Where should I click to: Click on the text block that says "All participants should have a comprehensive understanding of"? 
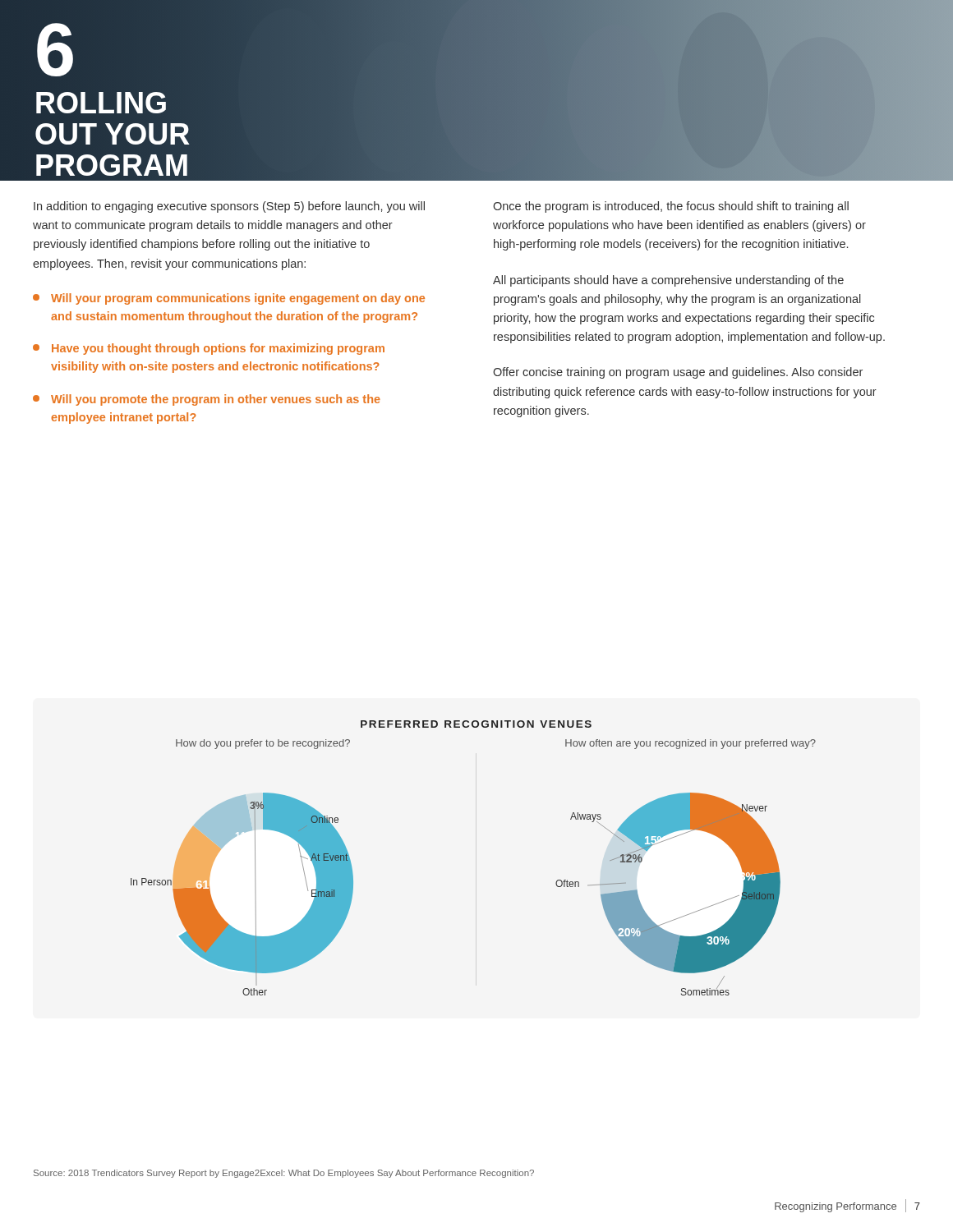(x=689, y=308)
